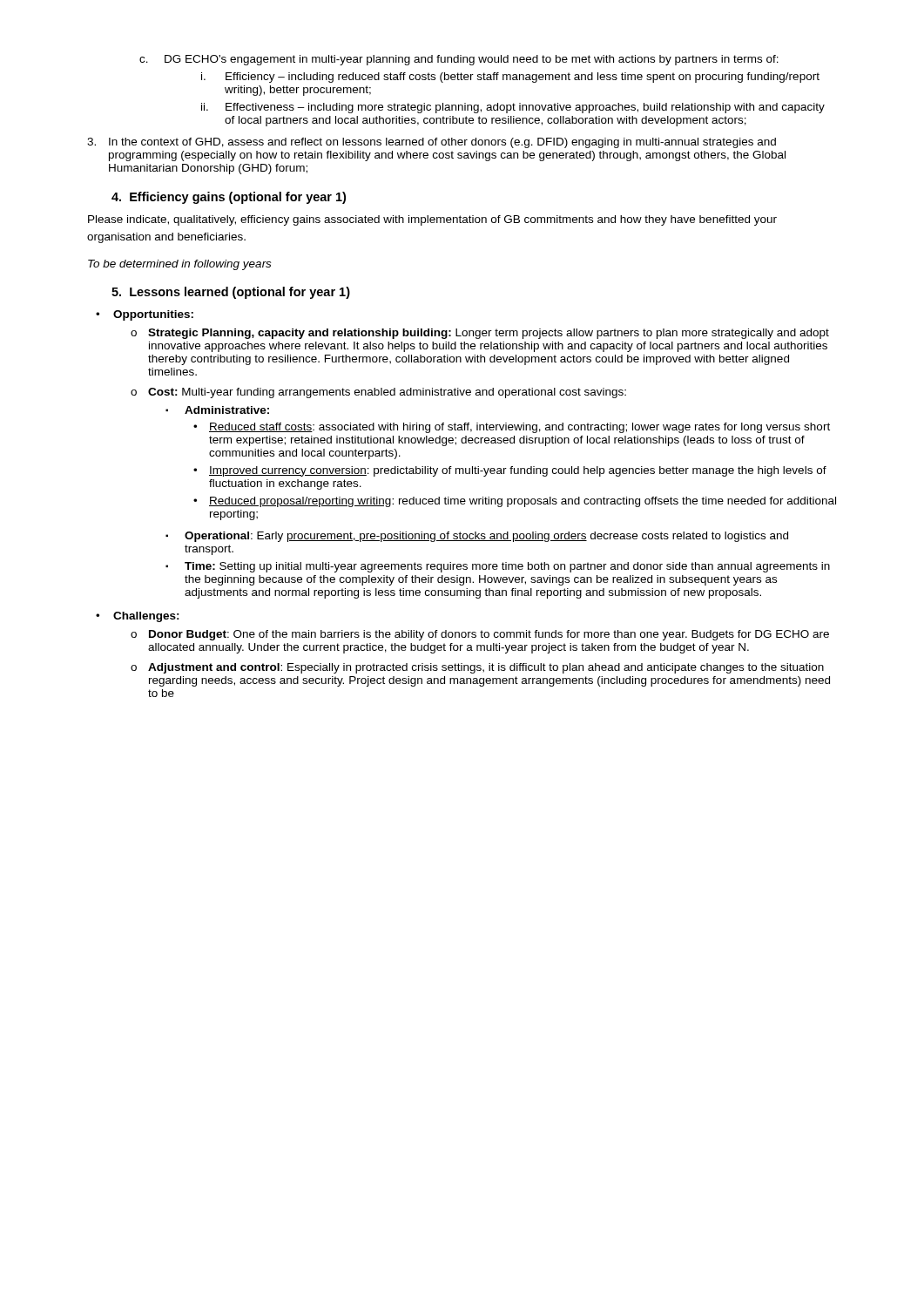This screenshot has width=924, height=1307.
Task: Click on the text starting "To be determined in following years"
Action: [x=179, y=263]
